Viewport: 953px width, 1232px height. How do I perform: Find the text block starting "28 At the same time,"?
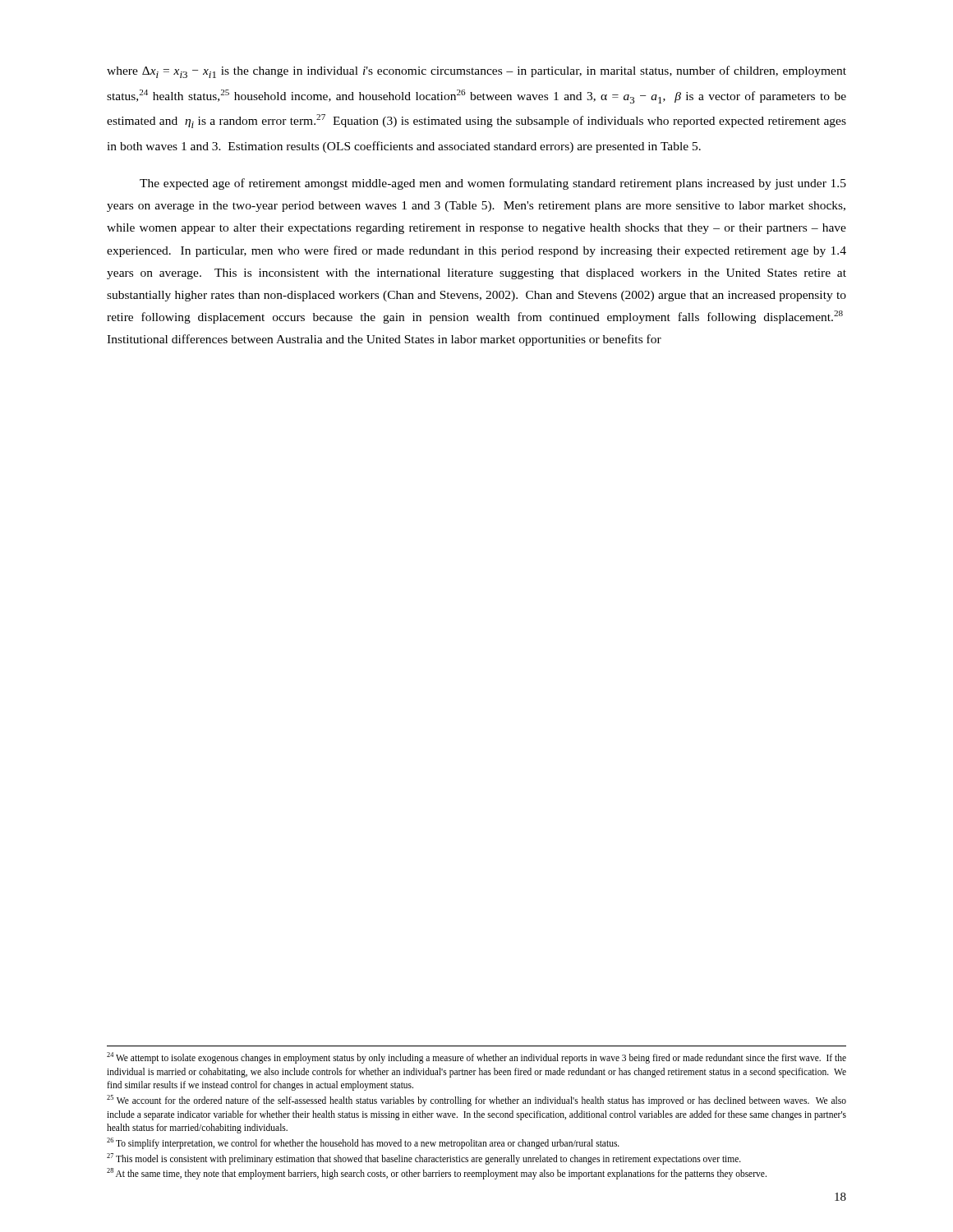(437, 1173)
